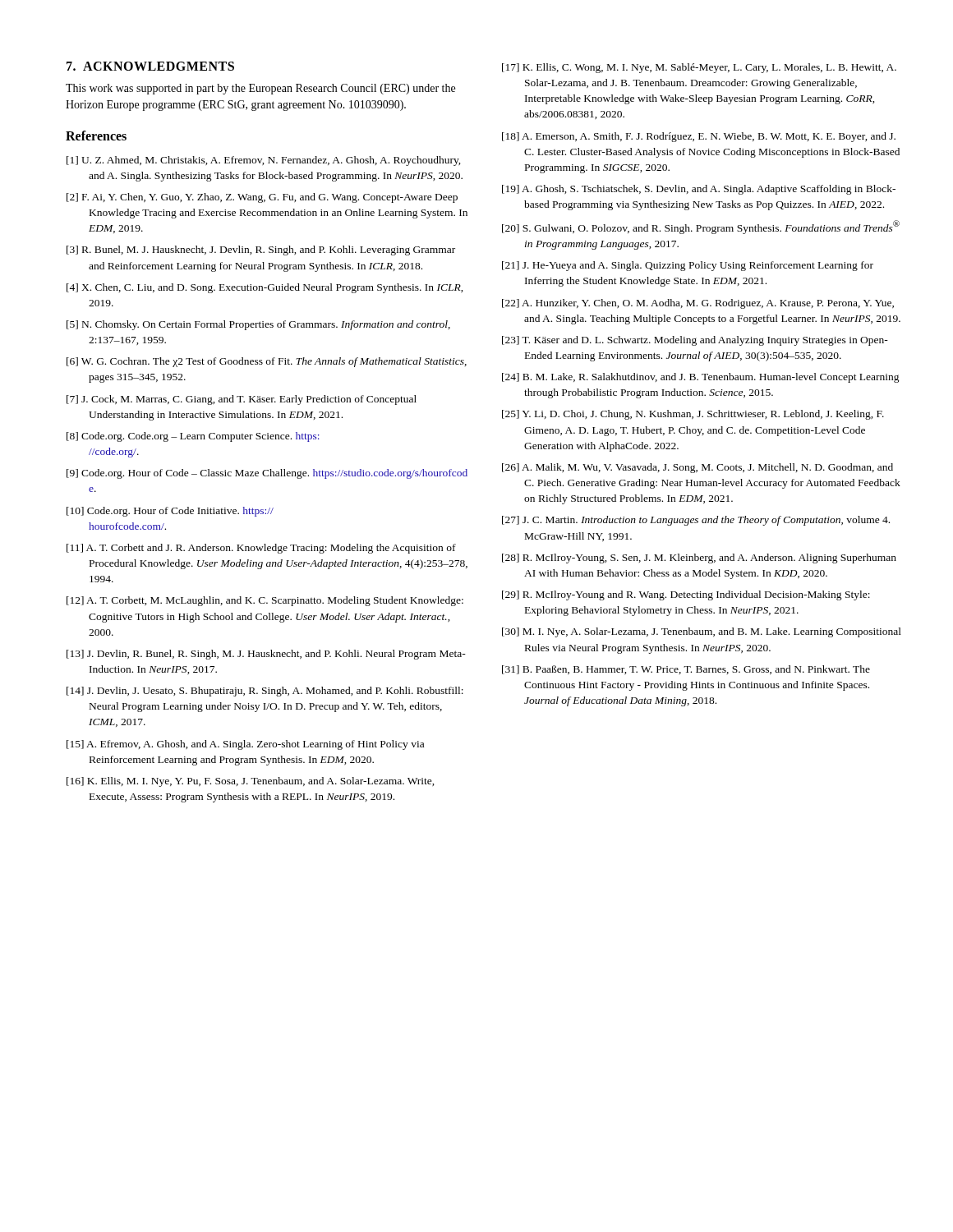Click on the list item with the text "[6] W. G. Cochran. The χ2 Test of"
Image resolution: width=953 pixels, height=1232 pixels.
click(x=267, y=369)
